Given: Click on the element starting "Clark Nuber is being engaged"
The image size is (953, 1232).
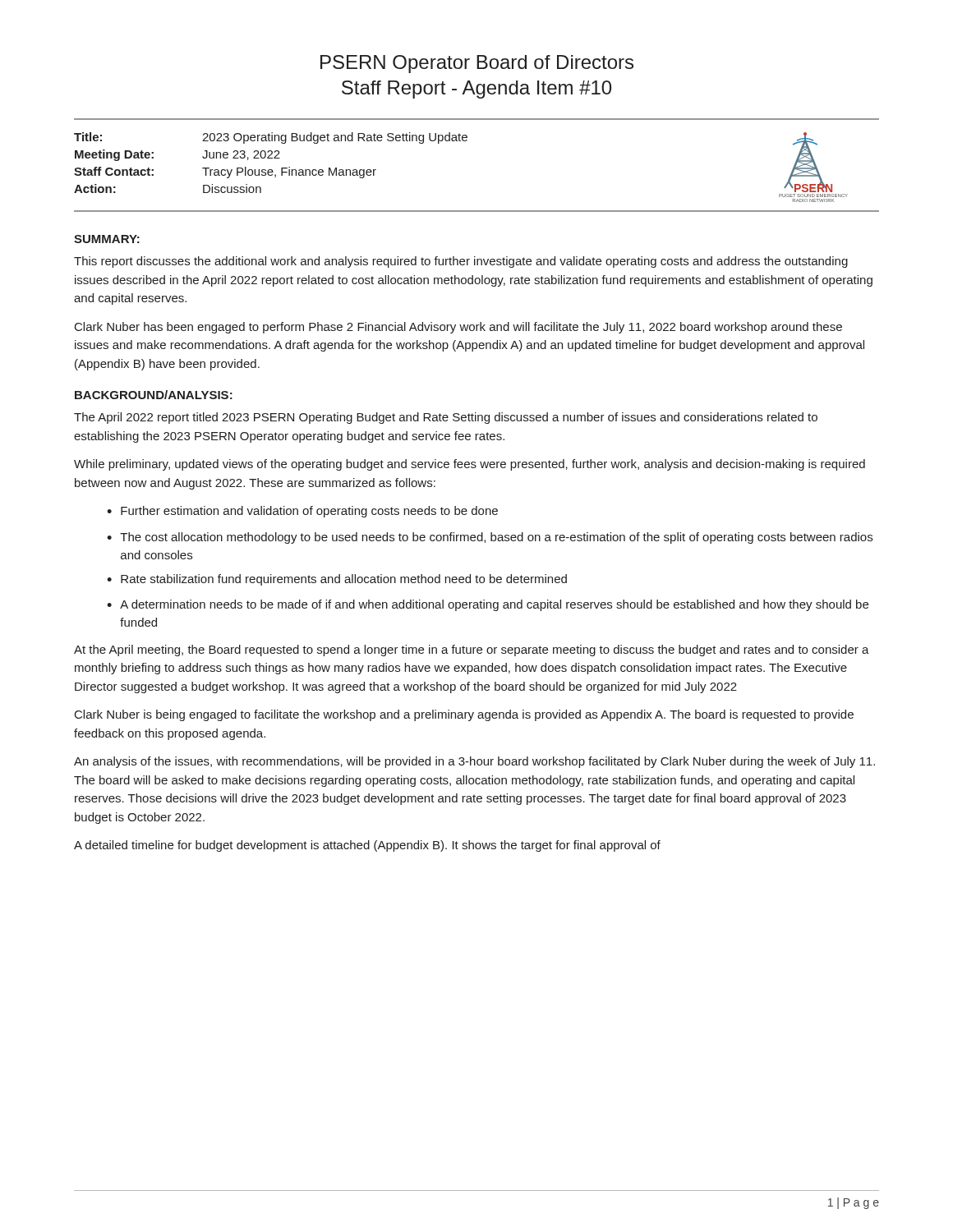Looking at the screenshot, I should (x=464, y=724).
